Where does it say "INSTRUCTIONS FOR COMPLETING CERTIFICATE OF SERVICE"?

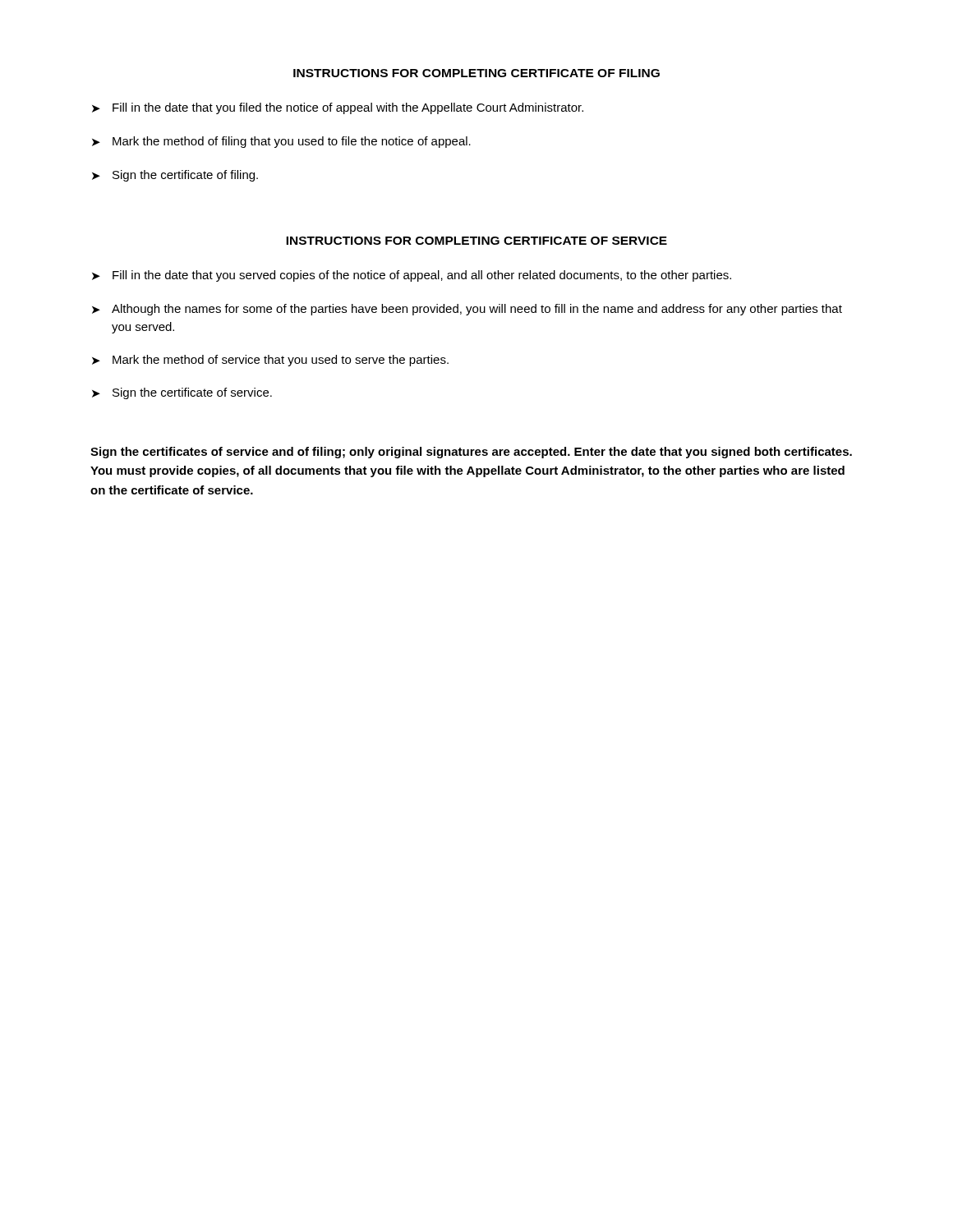click(476, 240)
